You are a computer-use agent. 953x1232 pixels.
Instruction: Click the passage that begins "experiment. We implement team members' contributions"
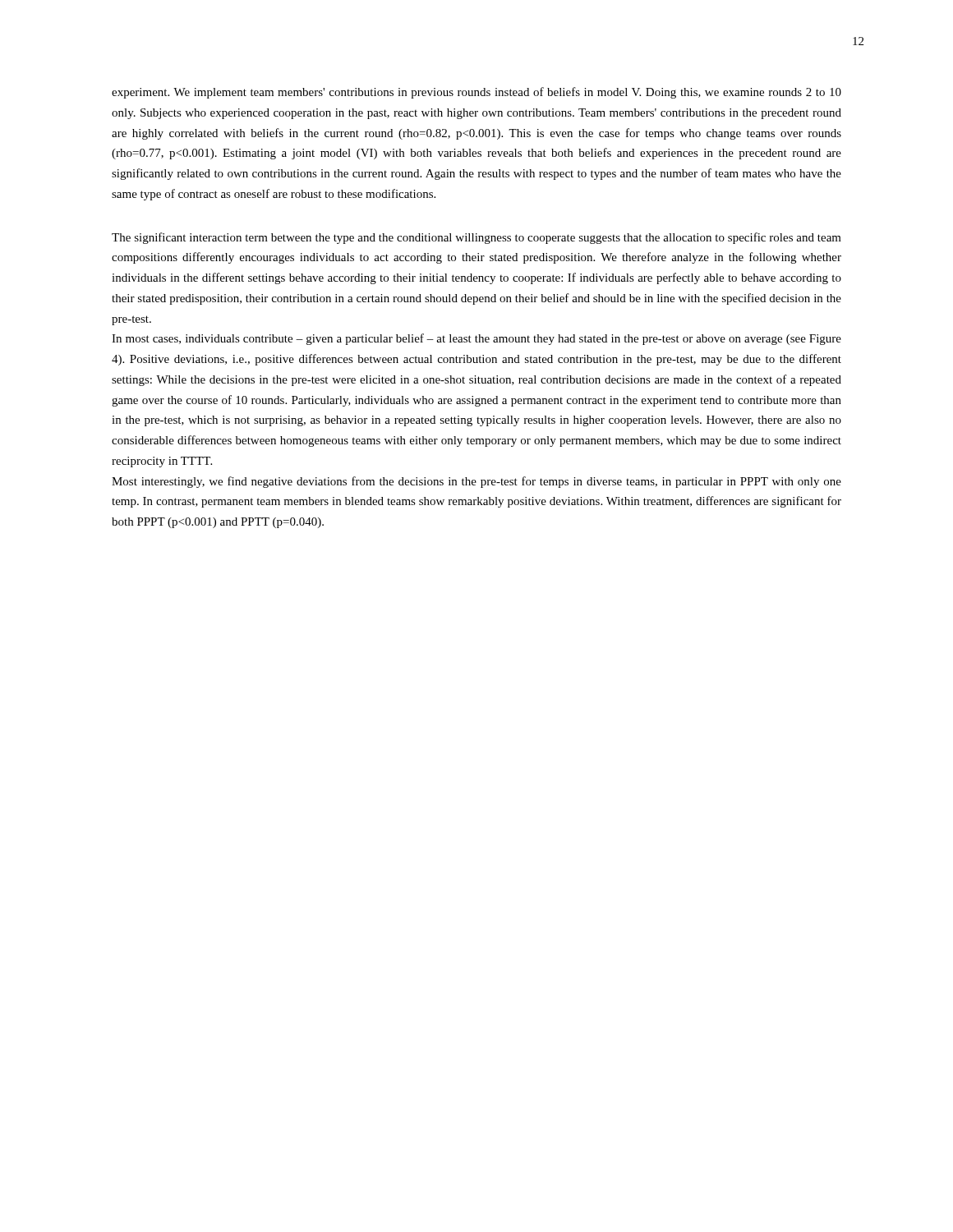[476, 143]
